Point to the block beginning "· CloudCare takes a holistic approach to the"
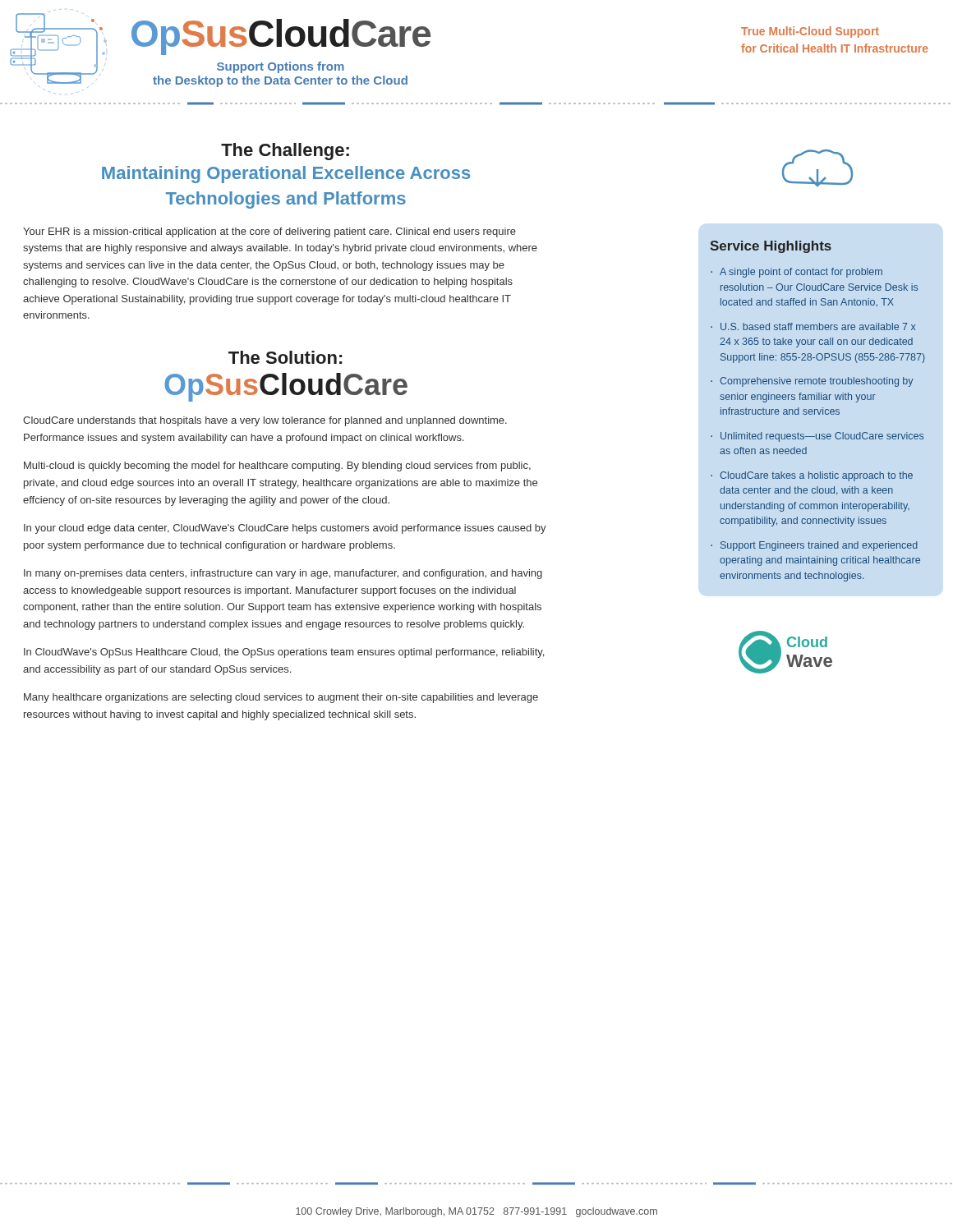The image size is (953, 1232). (x=811, y=497)
